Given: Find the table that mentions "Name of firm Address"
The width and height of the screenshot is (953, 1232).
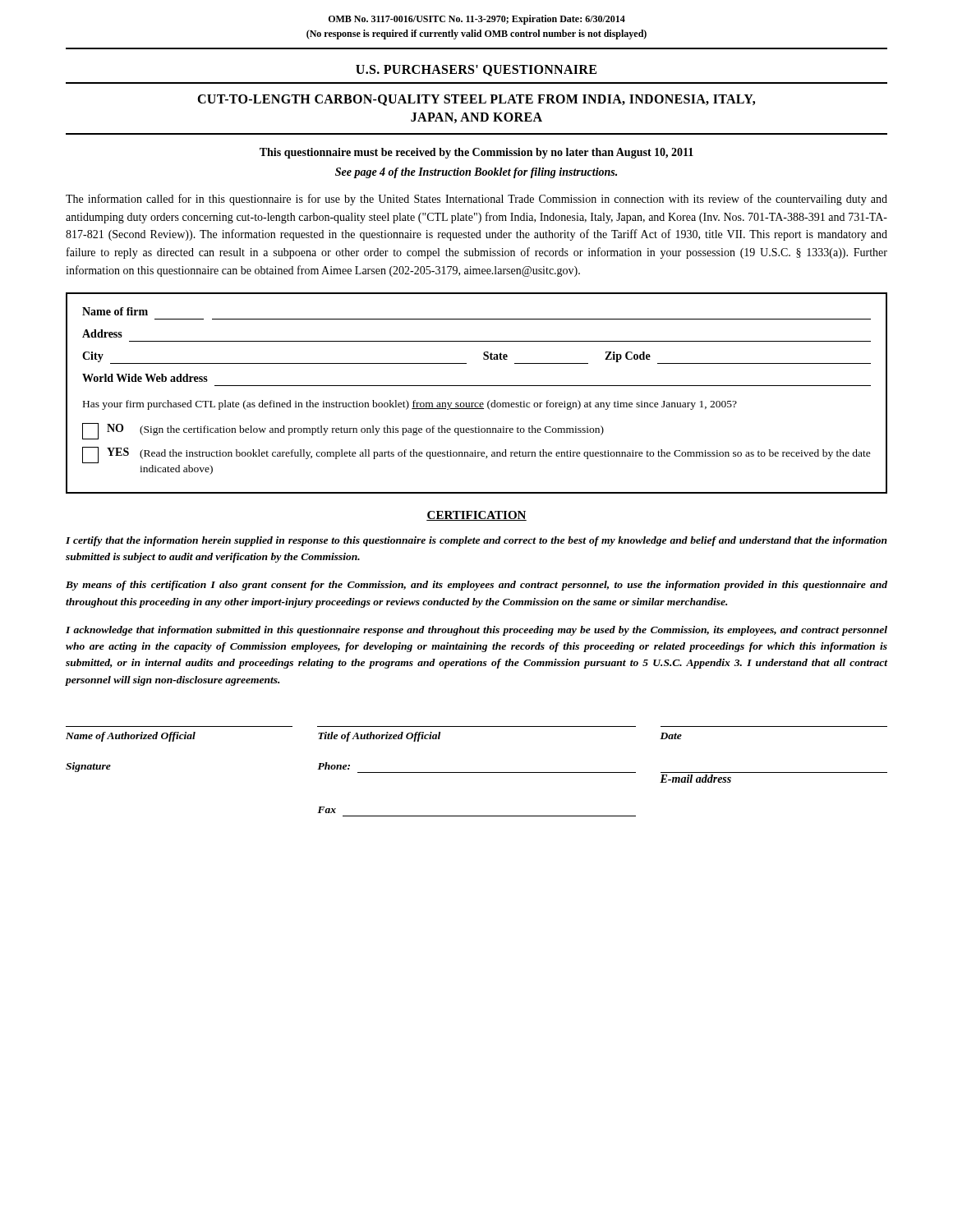Looking at the screenshot, I should (x=476, y=393).
